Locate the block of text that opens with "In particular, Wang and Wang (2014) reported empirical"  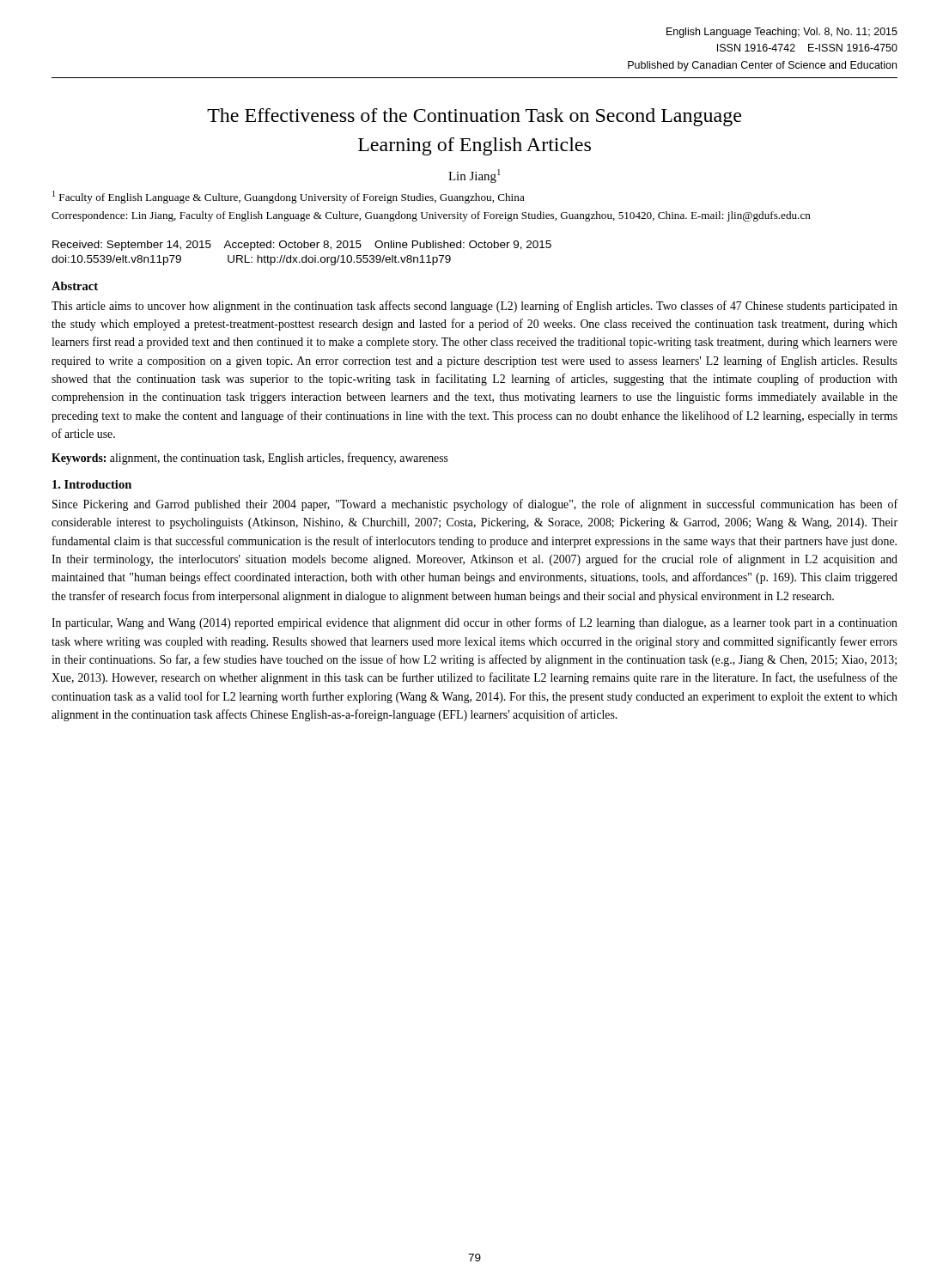[x=474, y=669]
